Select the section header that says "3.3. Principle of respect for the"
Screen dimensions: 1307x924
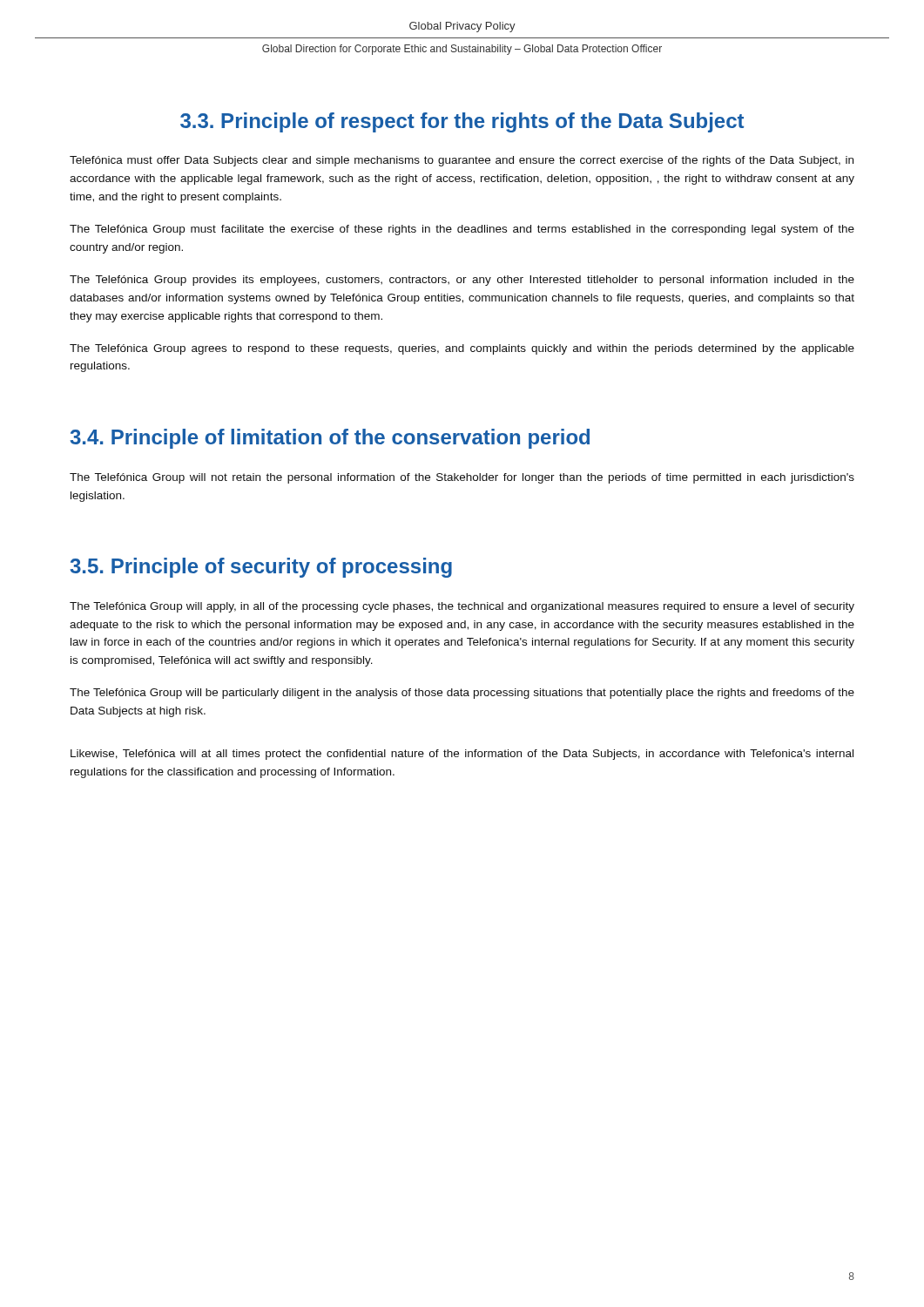[462, 121]
